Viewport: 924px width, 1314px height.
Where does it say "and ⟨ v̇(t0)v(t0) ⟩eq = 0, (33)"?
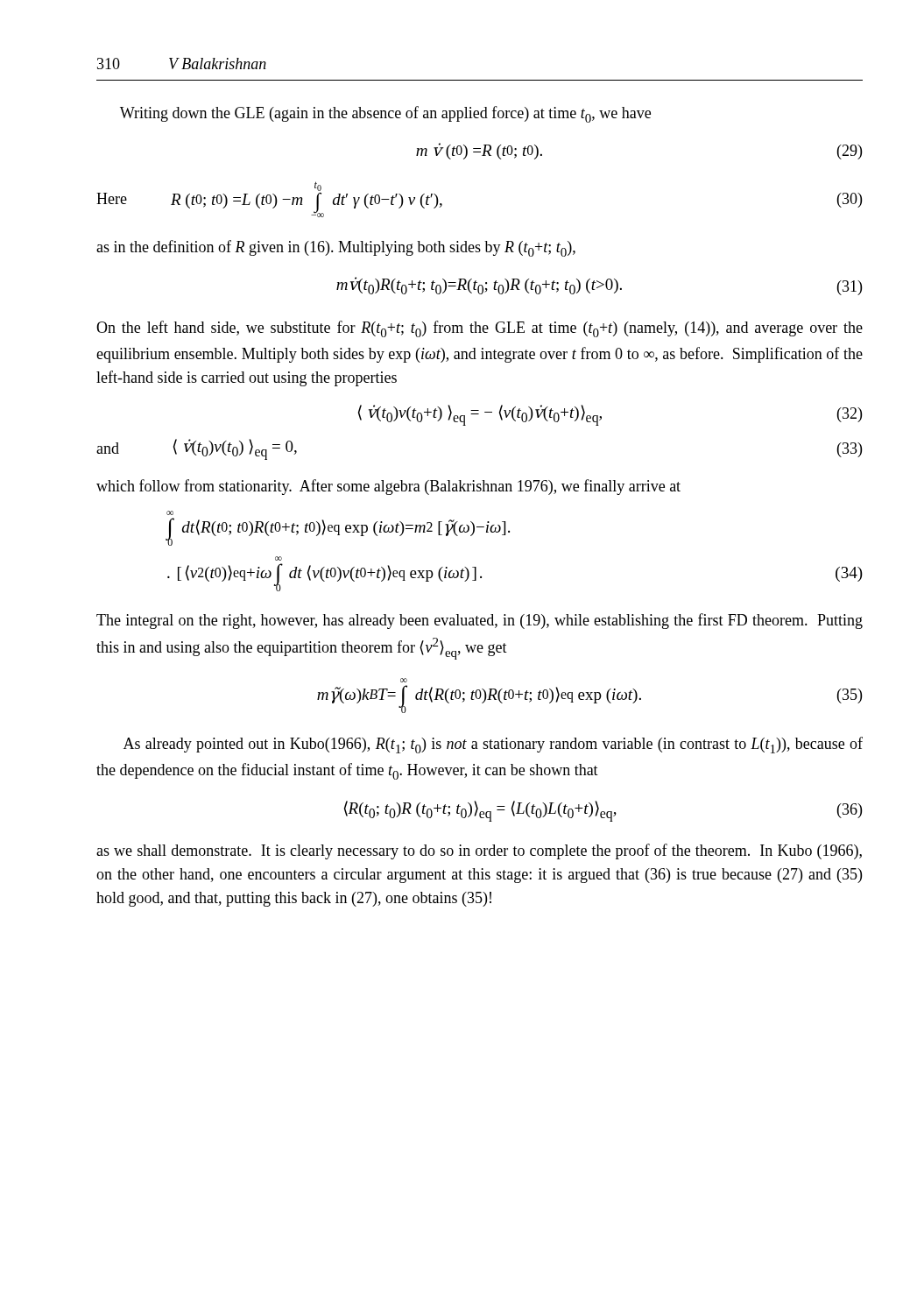(x=233, y=449)
